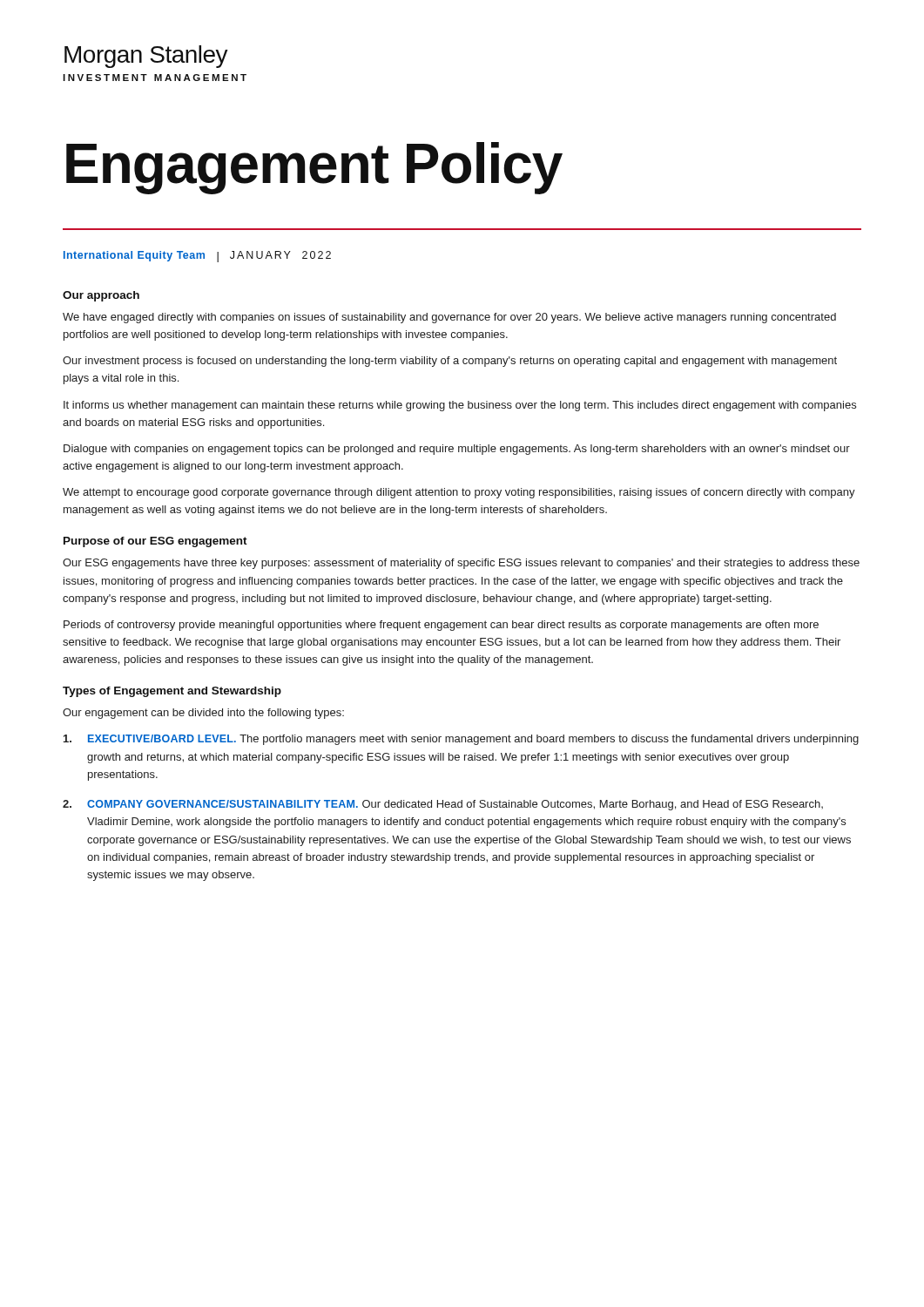Point to the block beginning "Executive/Board Level. The portfolio"
Image resolution: width=924 pixels, height=1307 pixels.
tap(462, 757)
